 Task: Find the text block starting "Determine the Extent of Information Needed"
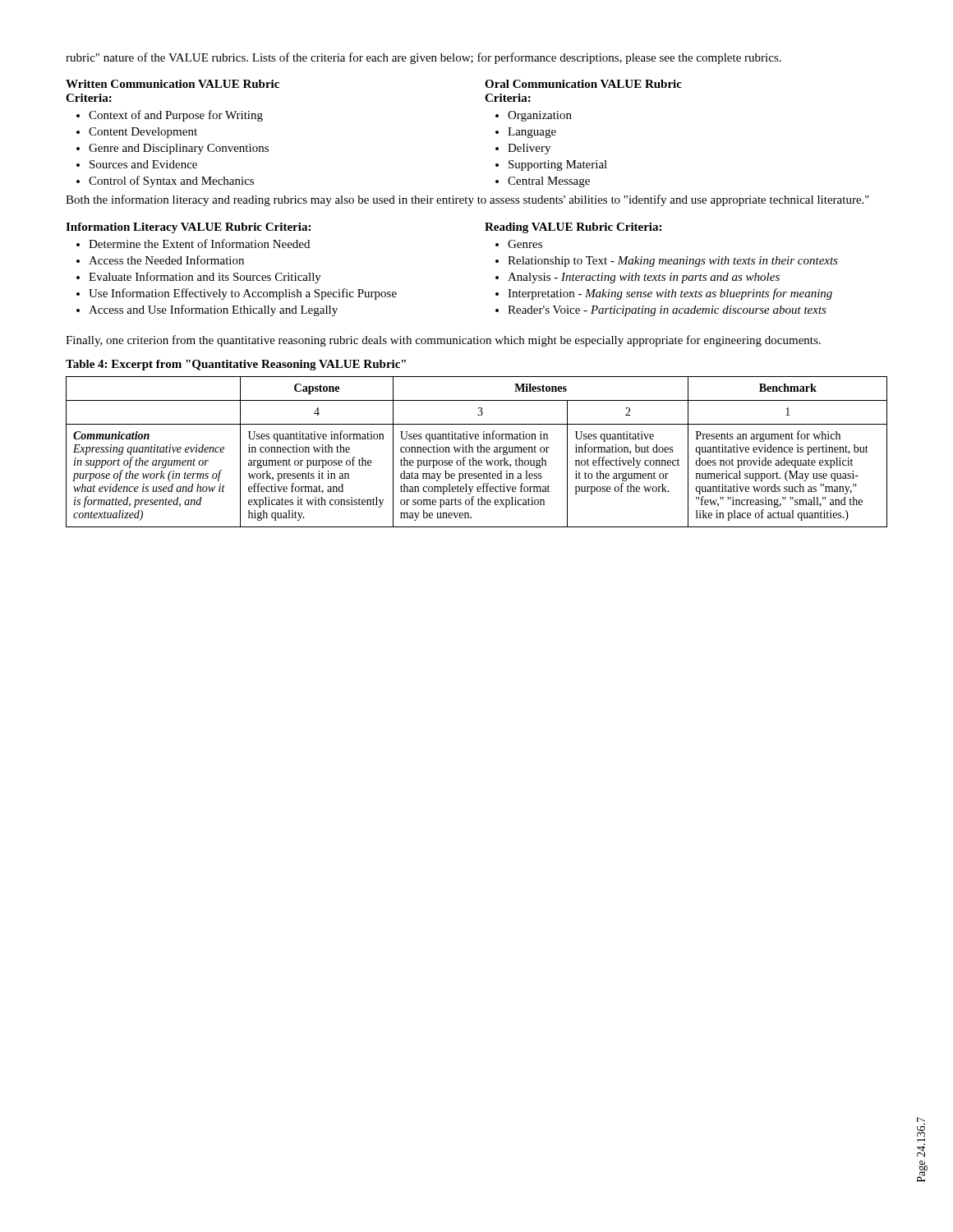pyautogui.click(x=199, y=244)
